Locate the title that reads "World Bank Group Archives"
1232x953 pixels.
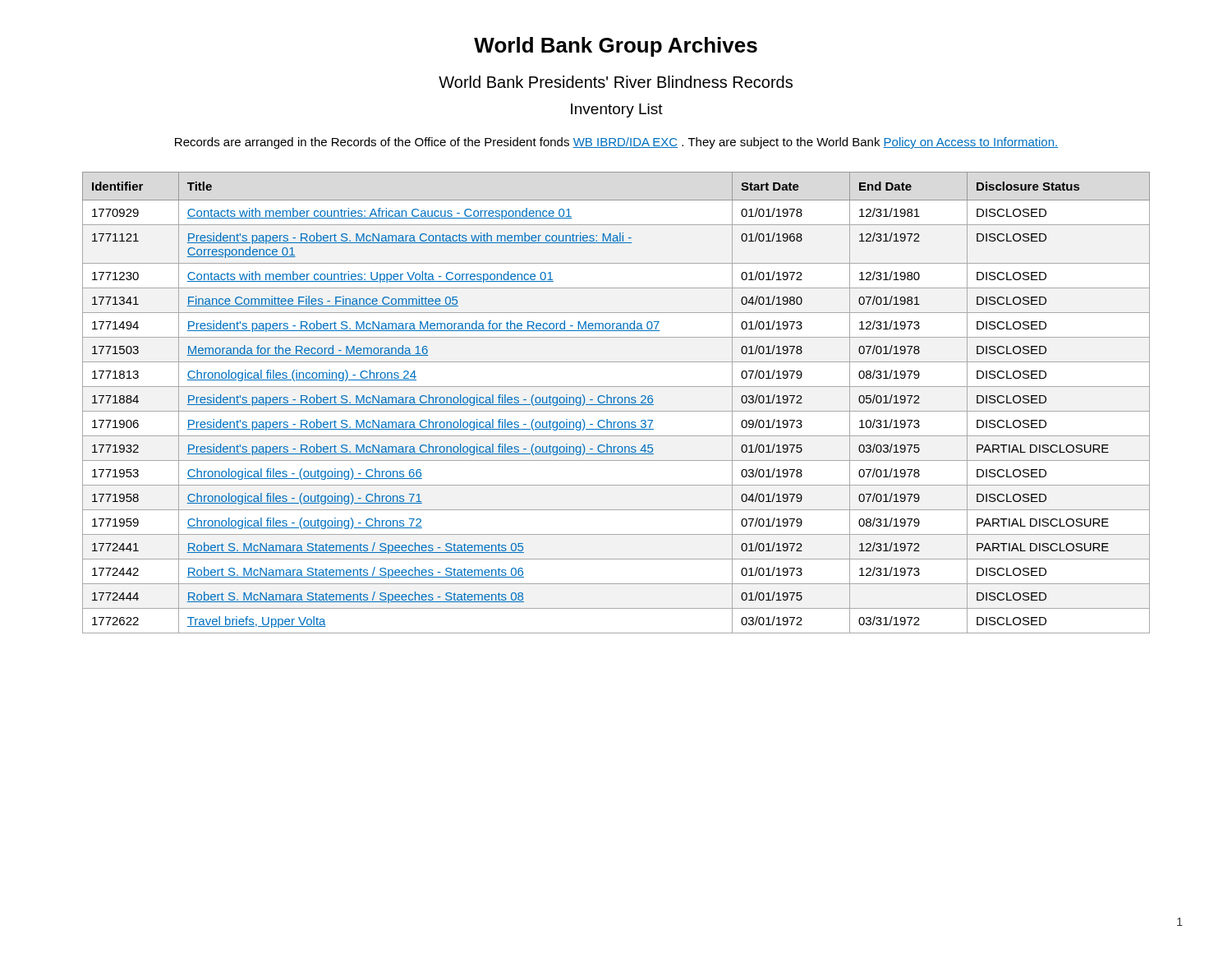tap(616, 45)
